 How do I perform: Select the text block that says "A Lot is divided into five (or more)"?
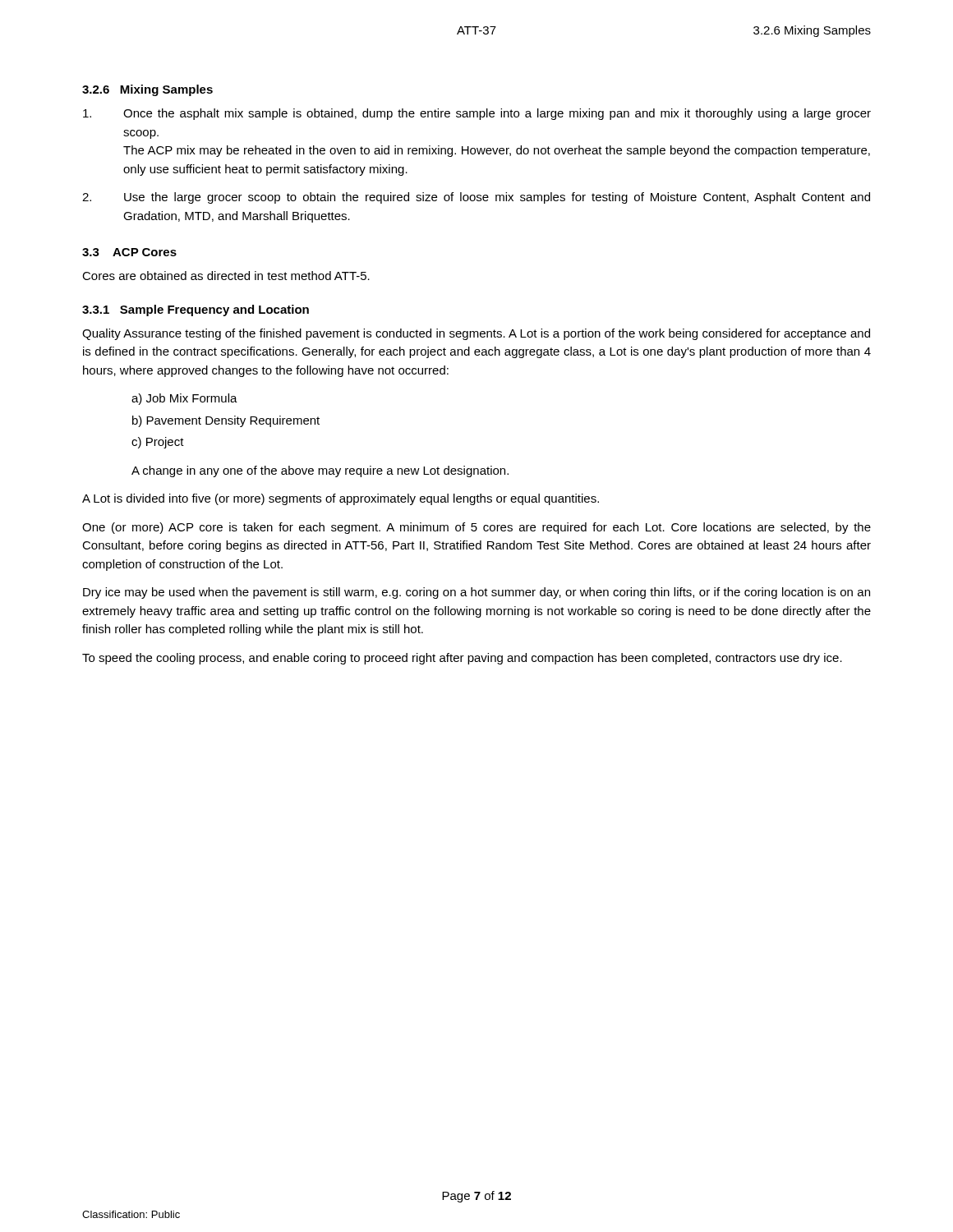[341, 498]
